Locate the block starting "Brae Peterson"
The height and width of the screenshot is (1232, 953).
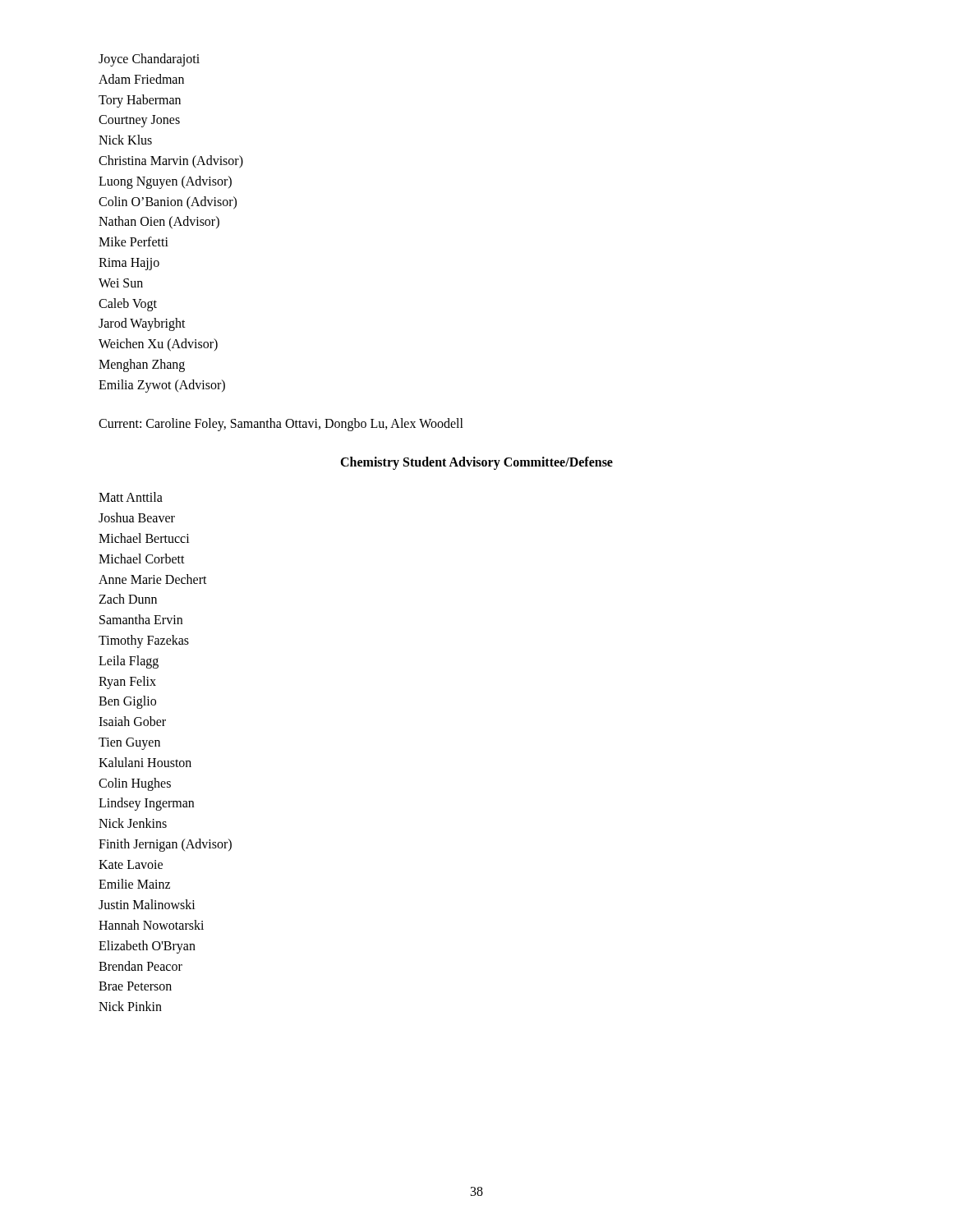(135, 986)
